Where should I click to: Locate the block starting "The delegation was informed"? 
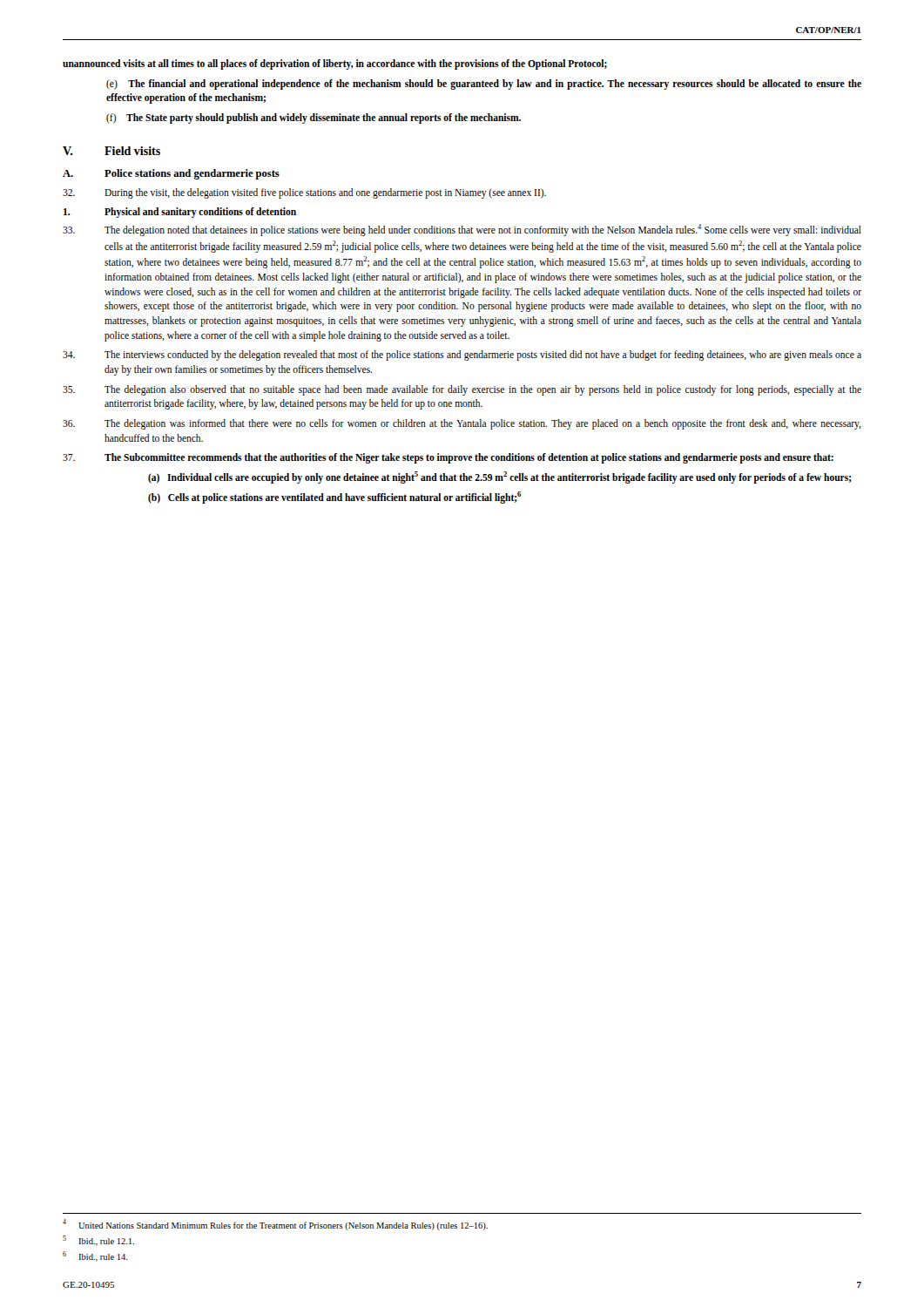[x=462, y=431]
